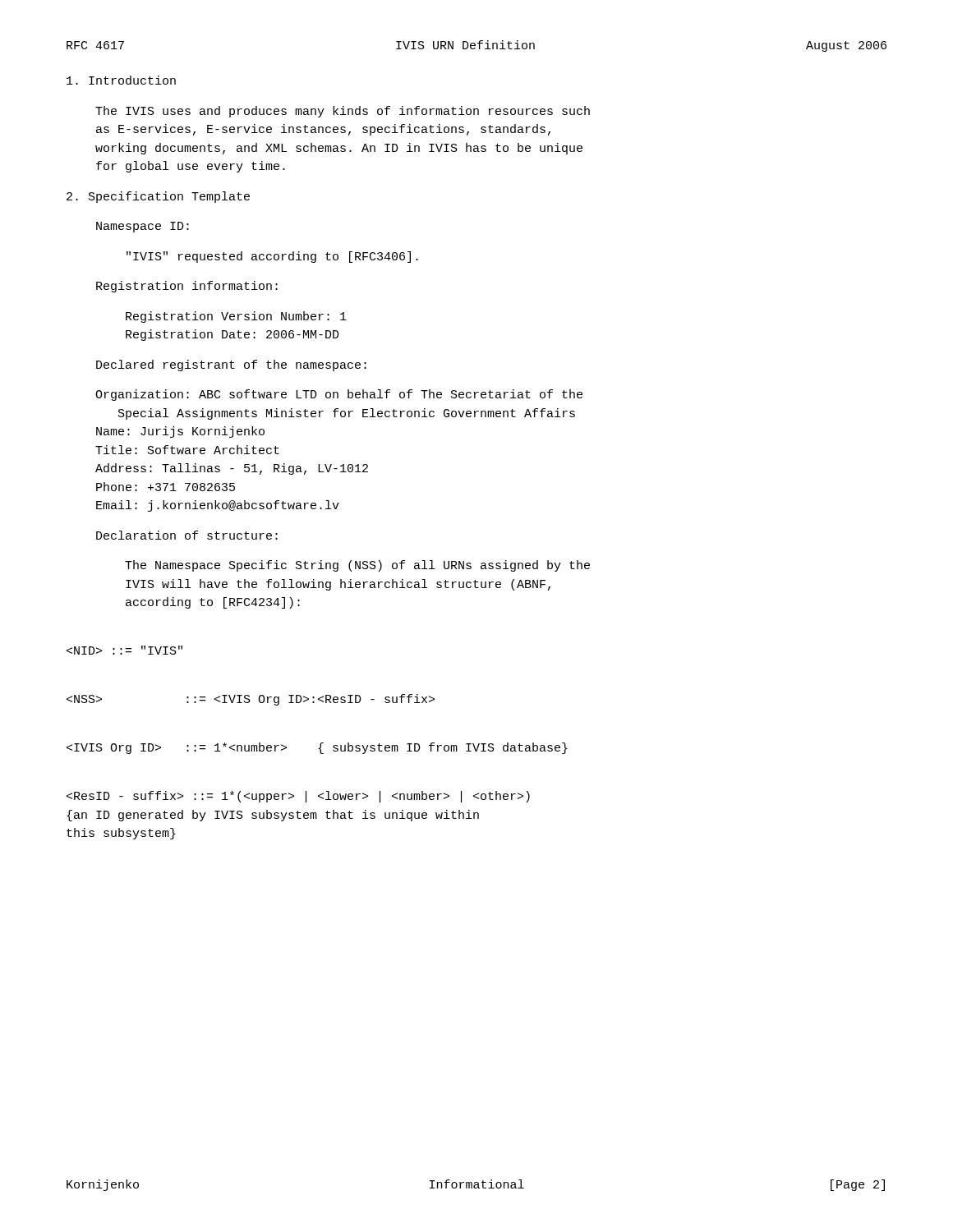Select the passage starting "Registration Version Number: 1 Registration Date:"
The height and width of the screenshot is (1232, 953).
tap(236, 326)
